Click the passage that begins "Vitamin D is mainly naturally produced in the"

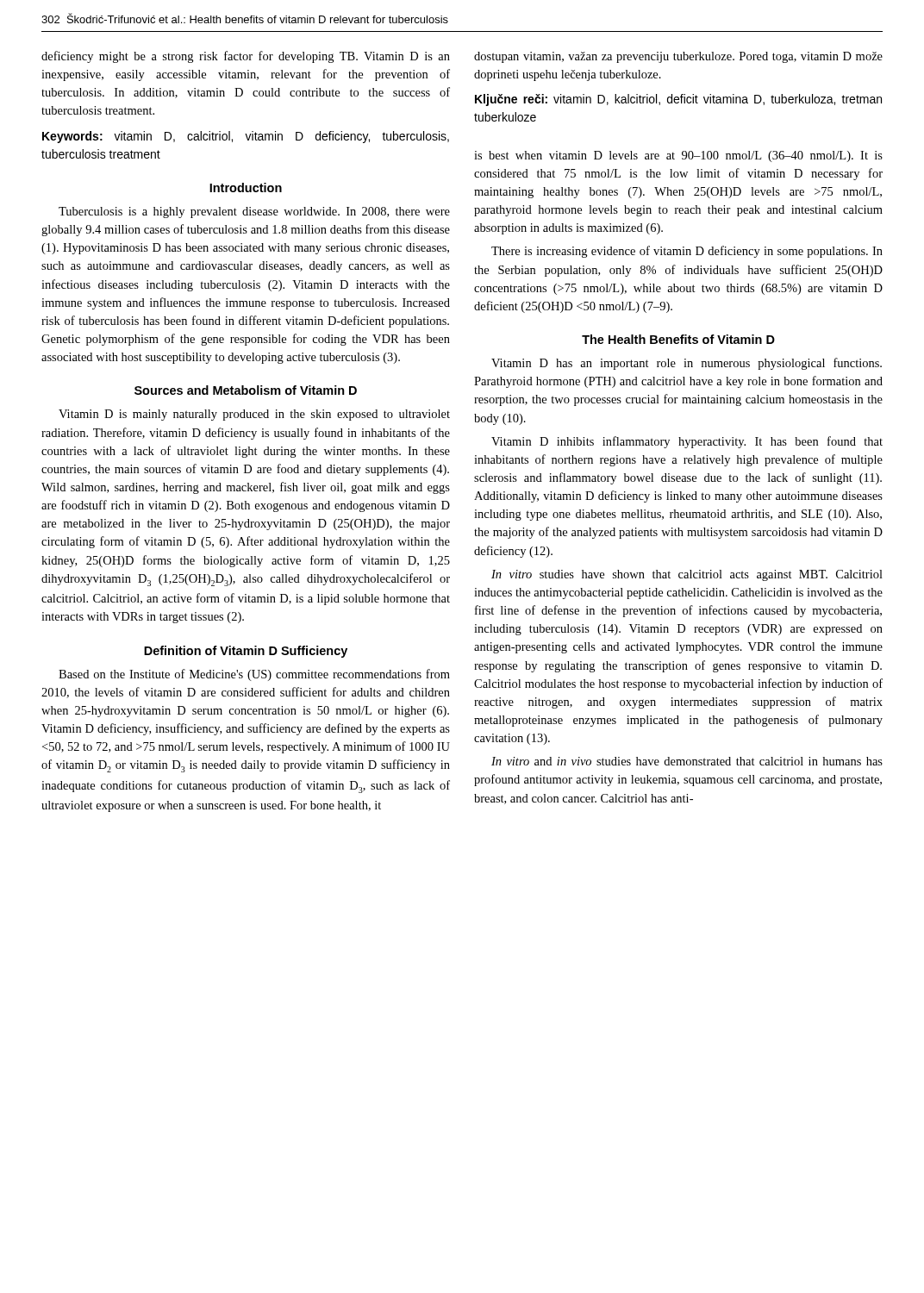point(246,516)
